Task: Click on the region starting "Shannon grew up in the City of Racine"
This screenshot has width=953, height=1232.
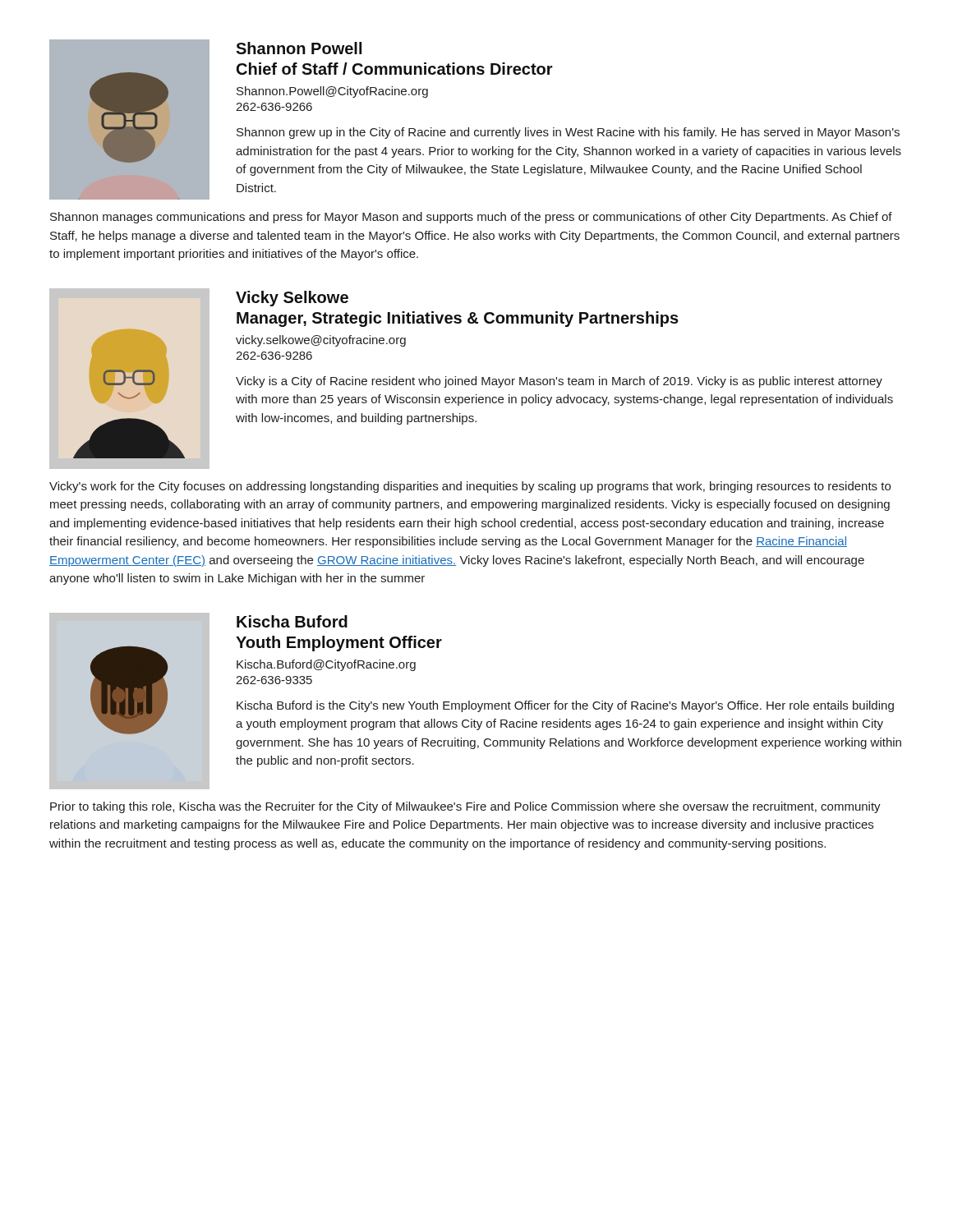Action: tap(569, 160)
